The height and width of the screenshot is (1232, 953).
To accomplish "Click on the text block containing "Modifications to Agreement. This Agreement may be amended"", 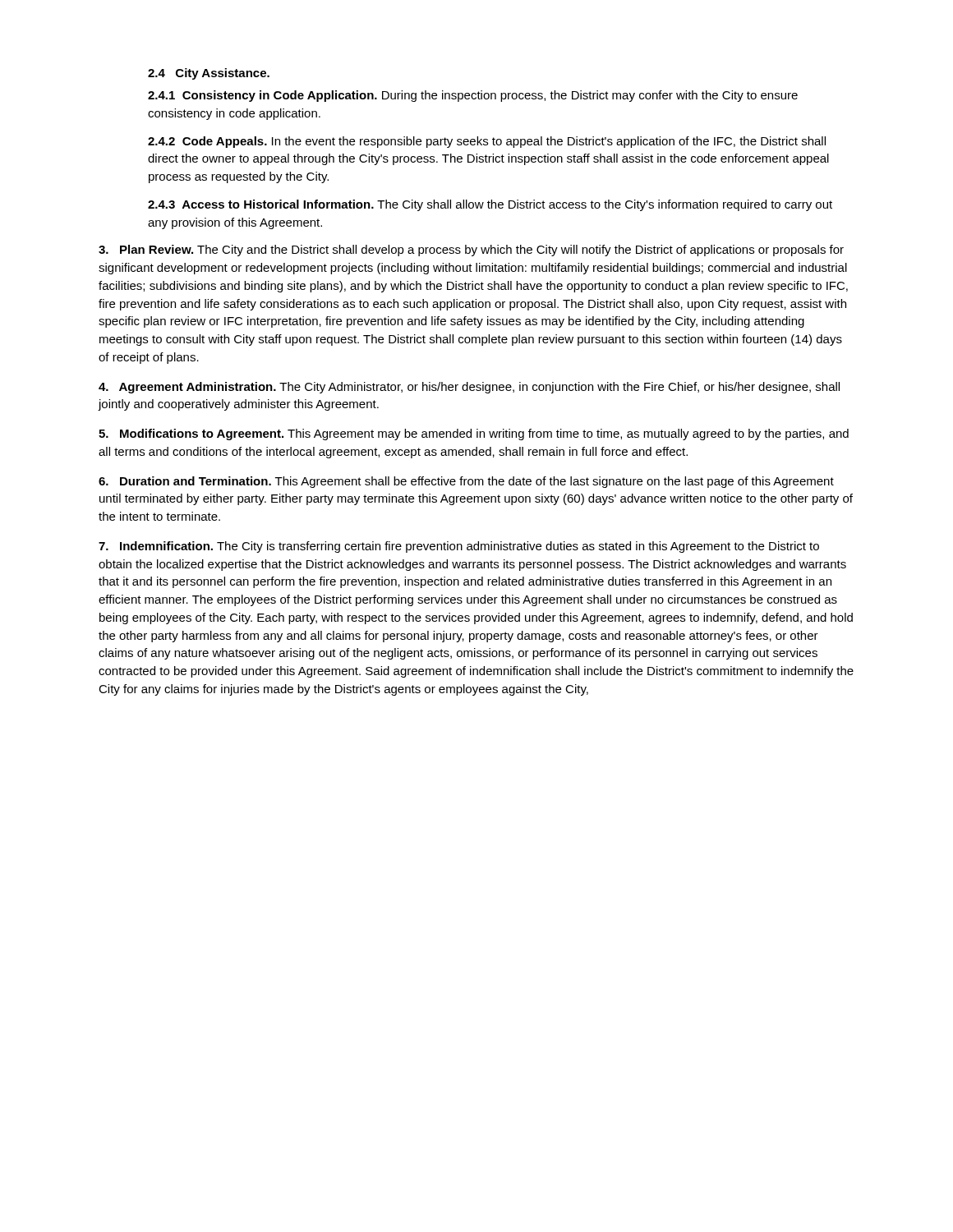I will pyautogui.click(x=476, y=443).
